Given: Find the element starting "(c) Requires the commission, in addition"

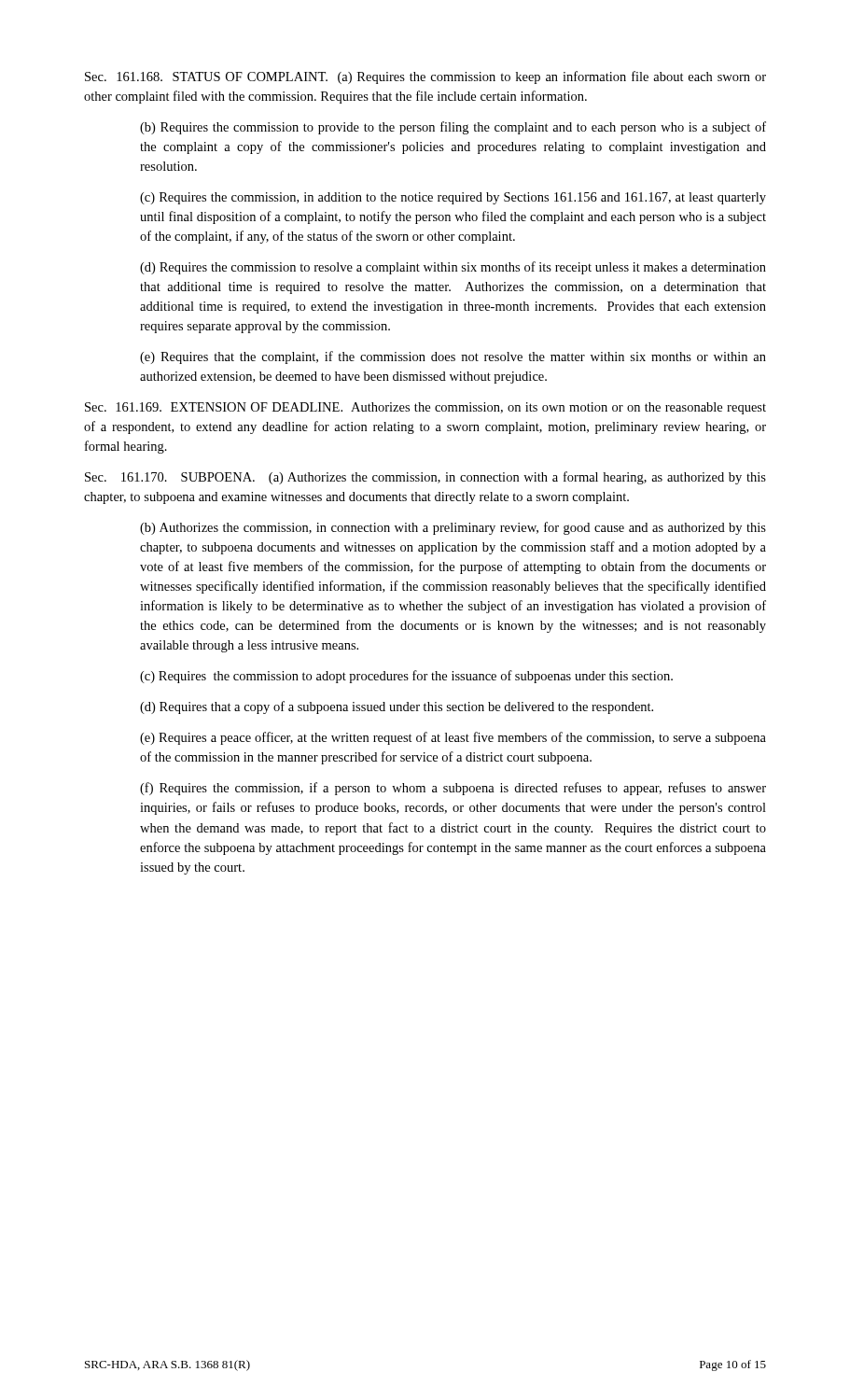Looking at the screenshot, I should 453,217.
